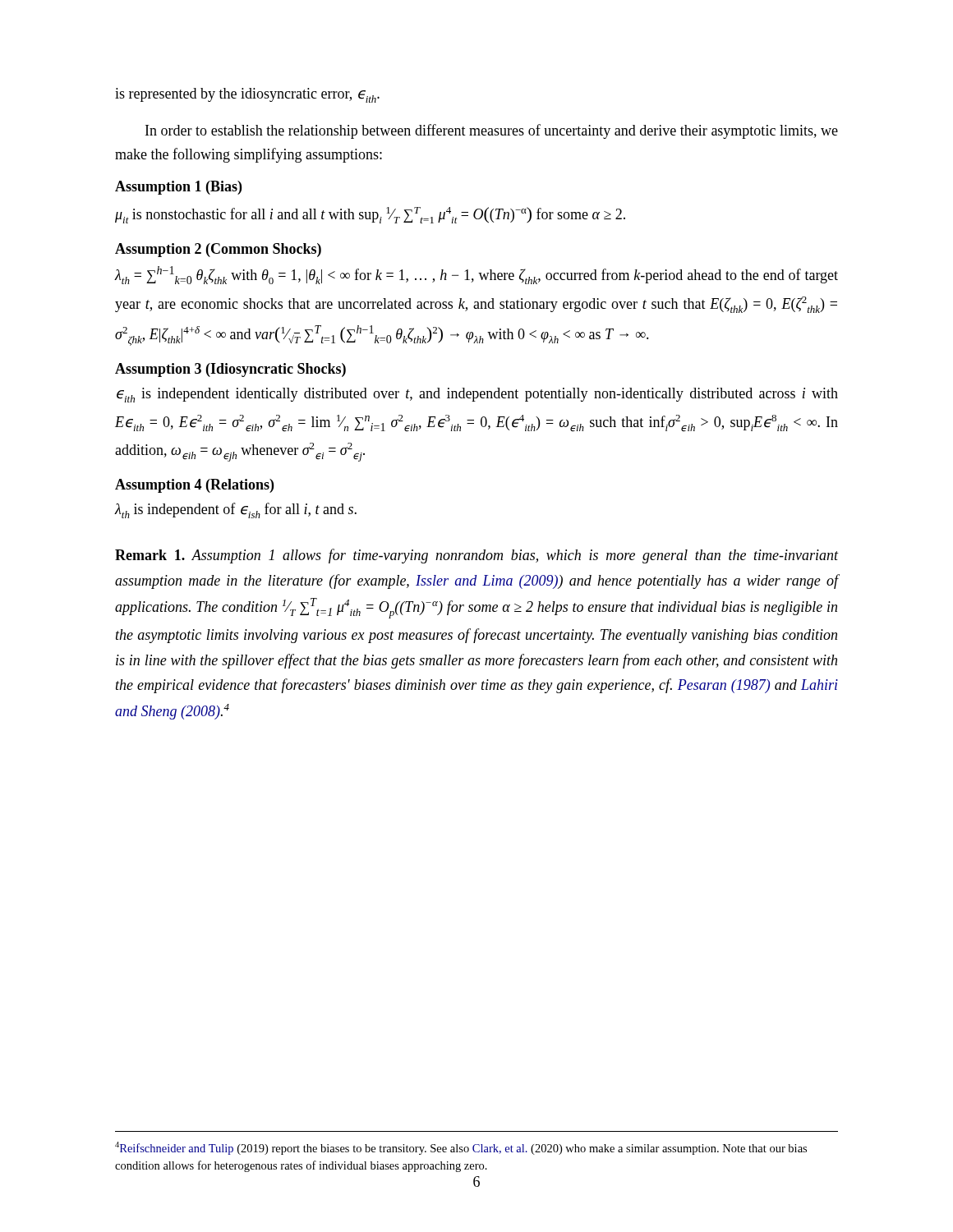Select the text block starting "Remark 1. Assumption 1"
953x1232 pixels.
point(476,633)
